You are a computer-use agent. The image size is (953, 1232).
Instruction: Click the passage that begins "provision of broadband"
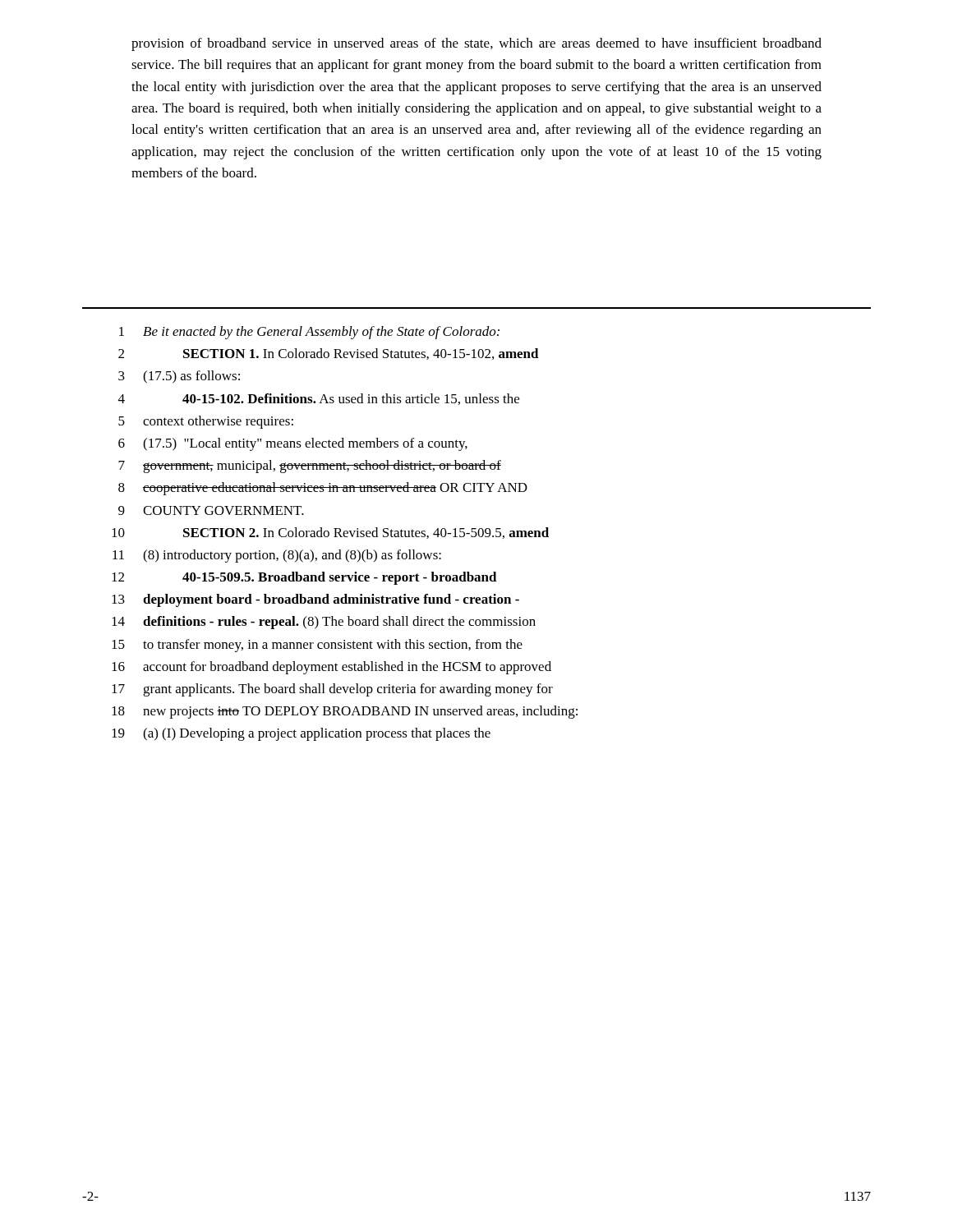476,108
